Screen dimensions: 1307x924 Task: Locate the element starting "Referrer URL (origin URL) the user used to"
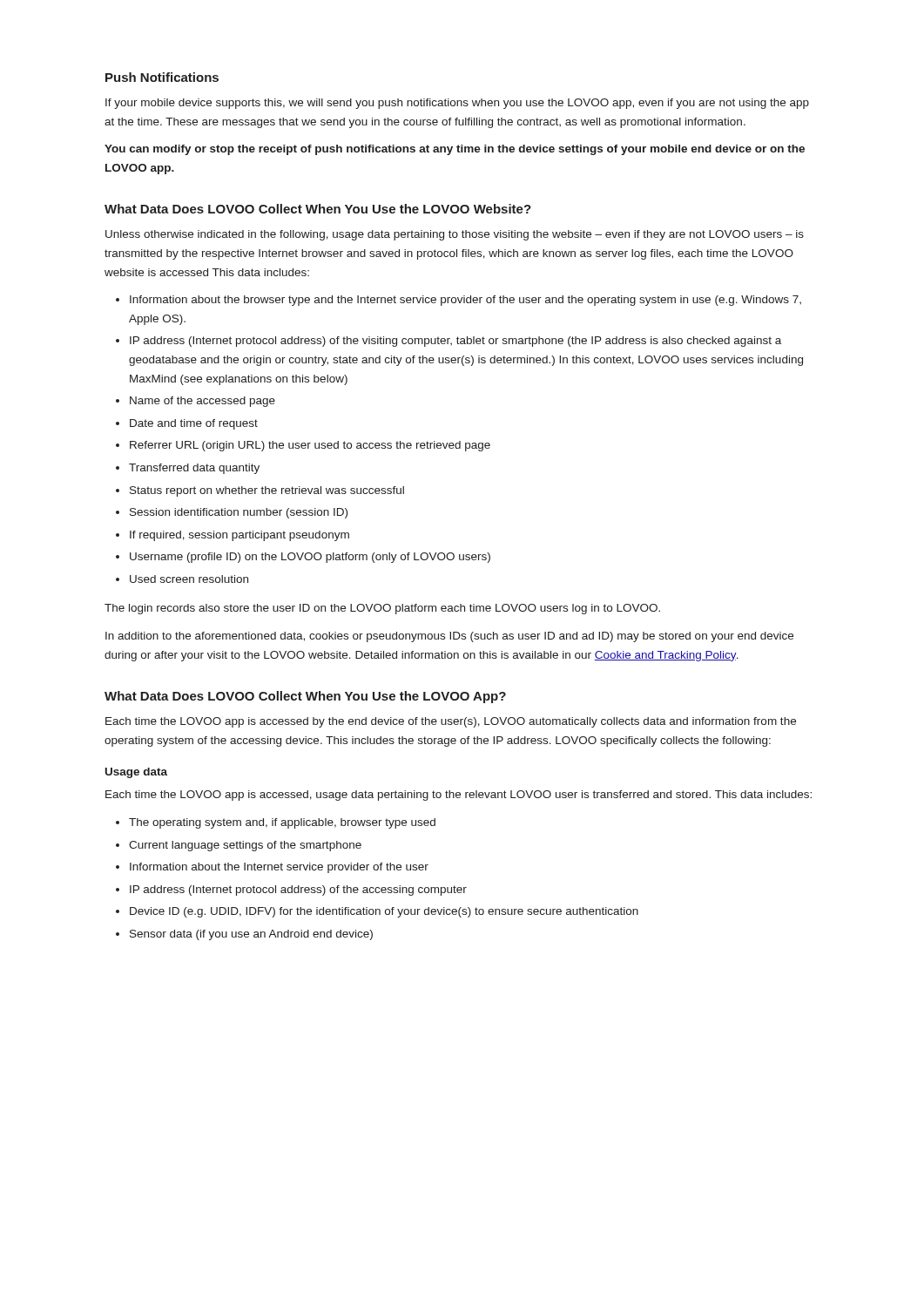[x=310, y=445]
